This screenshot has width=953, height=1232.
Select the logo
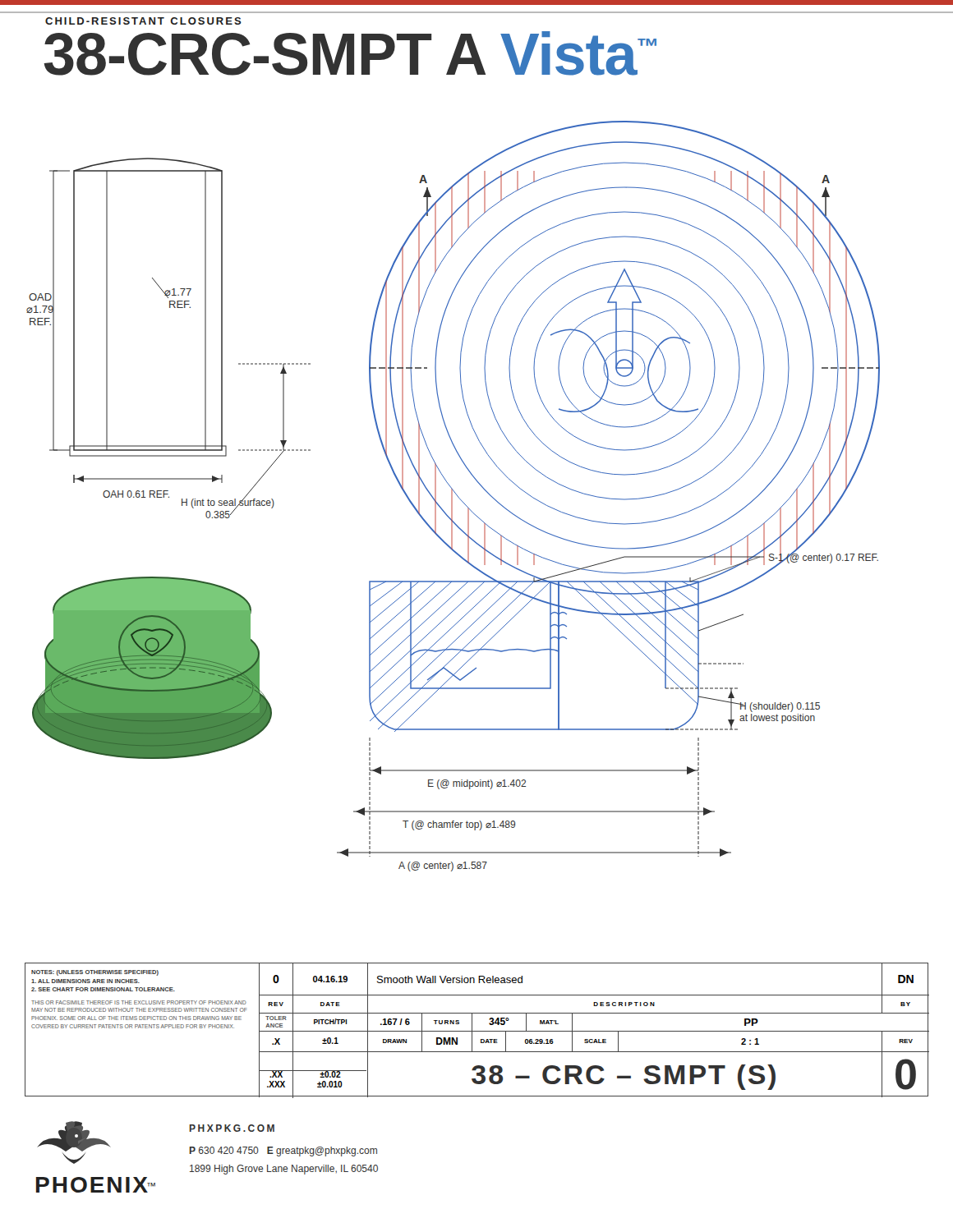pos(94,1156)
